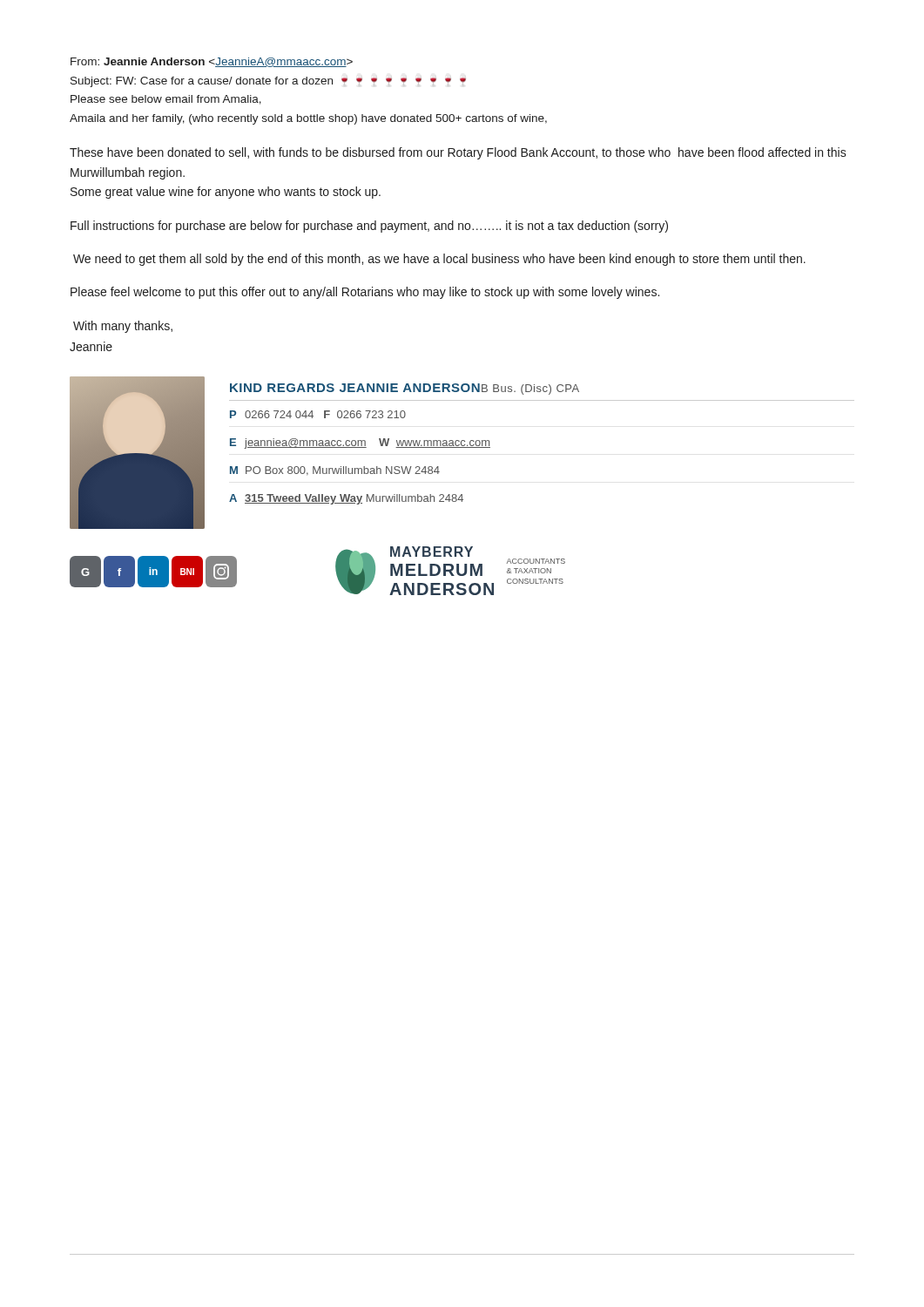The image size is (924, 1307).
Task: Click on the text block that says "KIND REGARDS JEANNIE ANDERSONB Bus. (Disc) CPA"
Action: [x=405, y=389]
